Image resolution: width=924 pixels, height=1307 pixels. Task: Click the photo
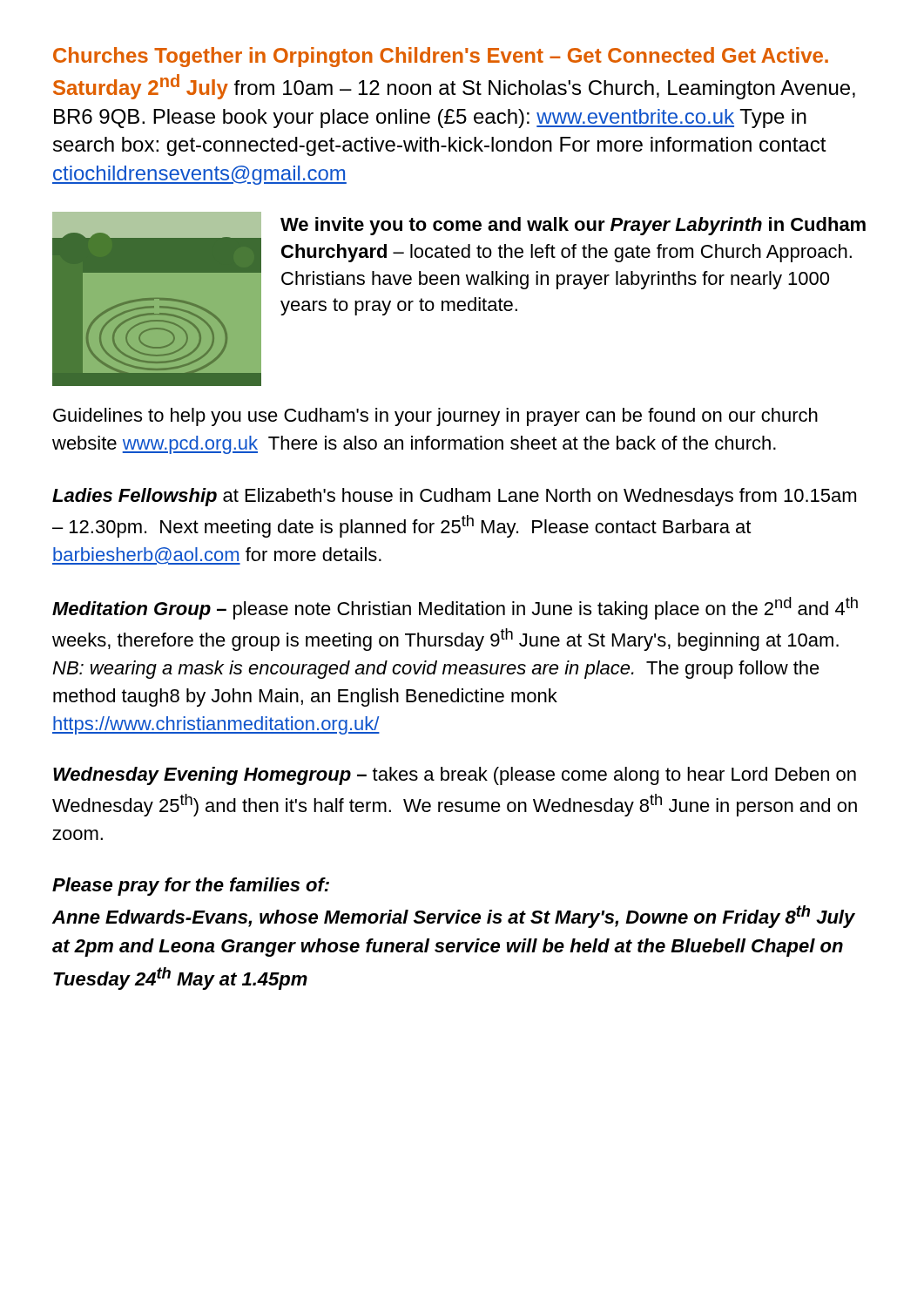coord(157,299)
